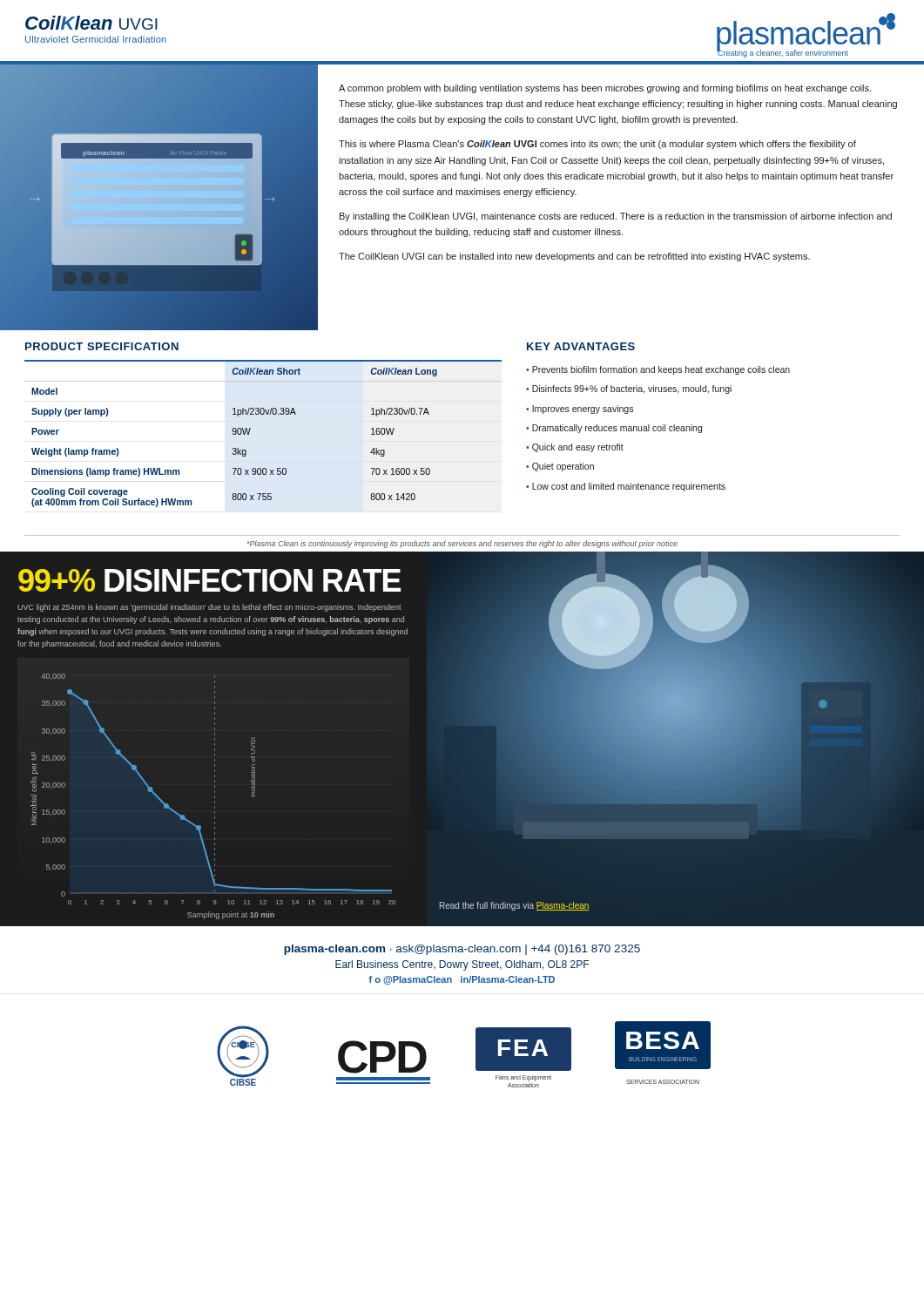This screenshot has width=924, height=1307.
Task: Find "KEY ADVANTAGES" on this page
Action: 581,346
